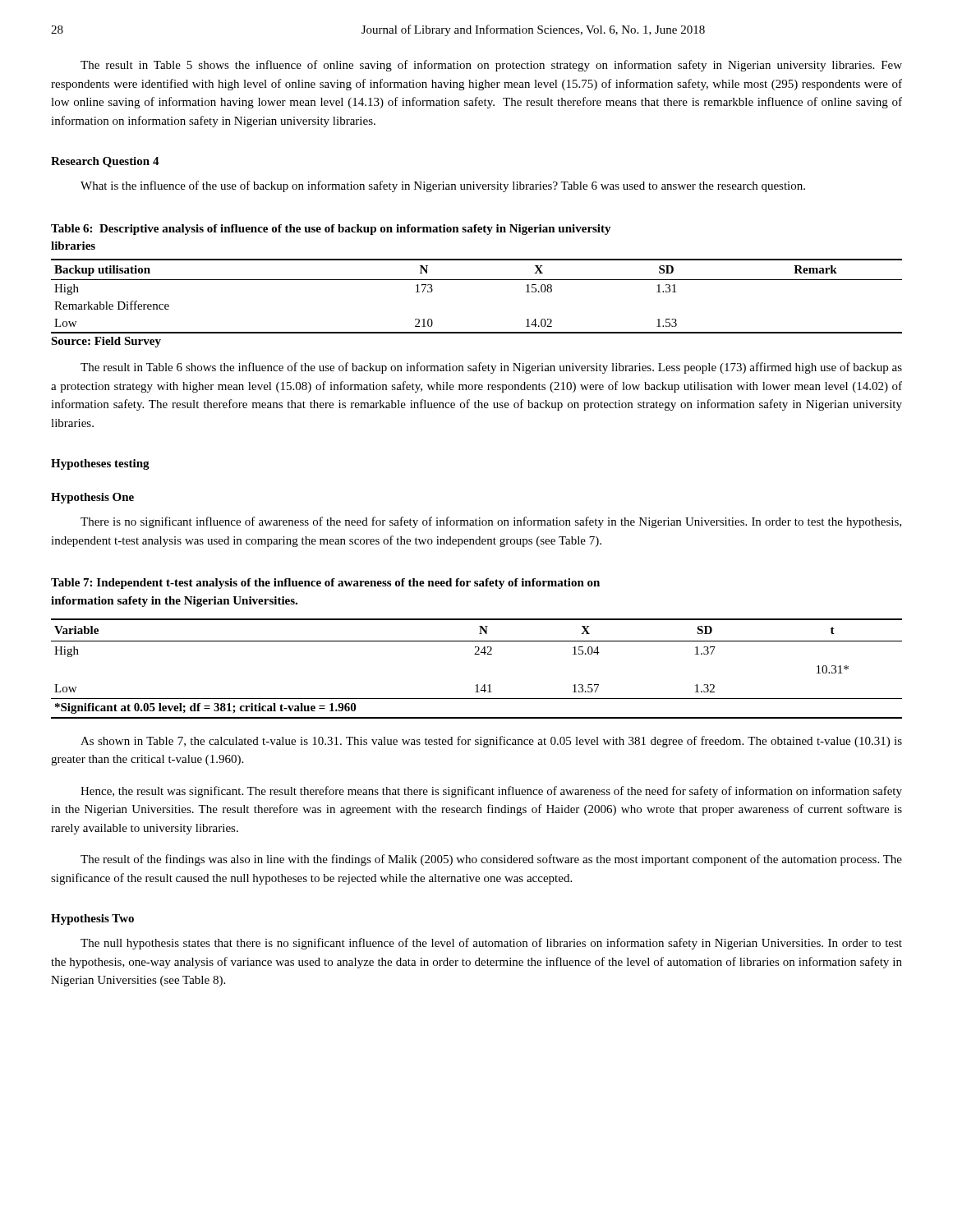Image resolution: width=953 pixels, height=1232 pixels.
Task: Find the caption containing "Table 7: Independent t-test analysis of"
Action: click(325, 591)
